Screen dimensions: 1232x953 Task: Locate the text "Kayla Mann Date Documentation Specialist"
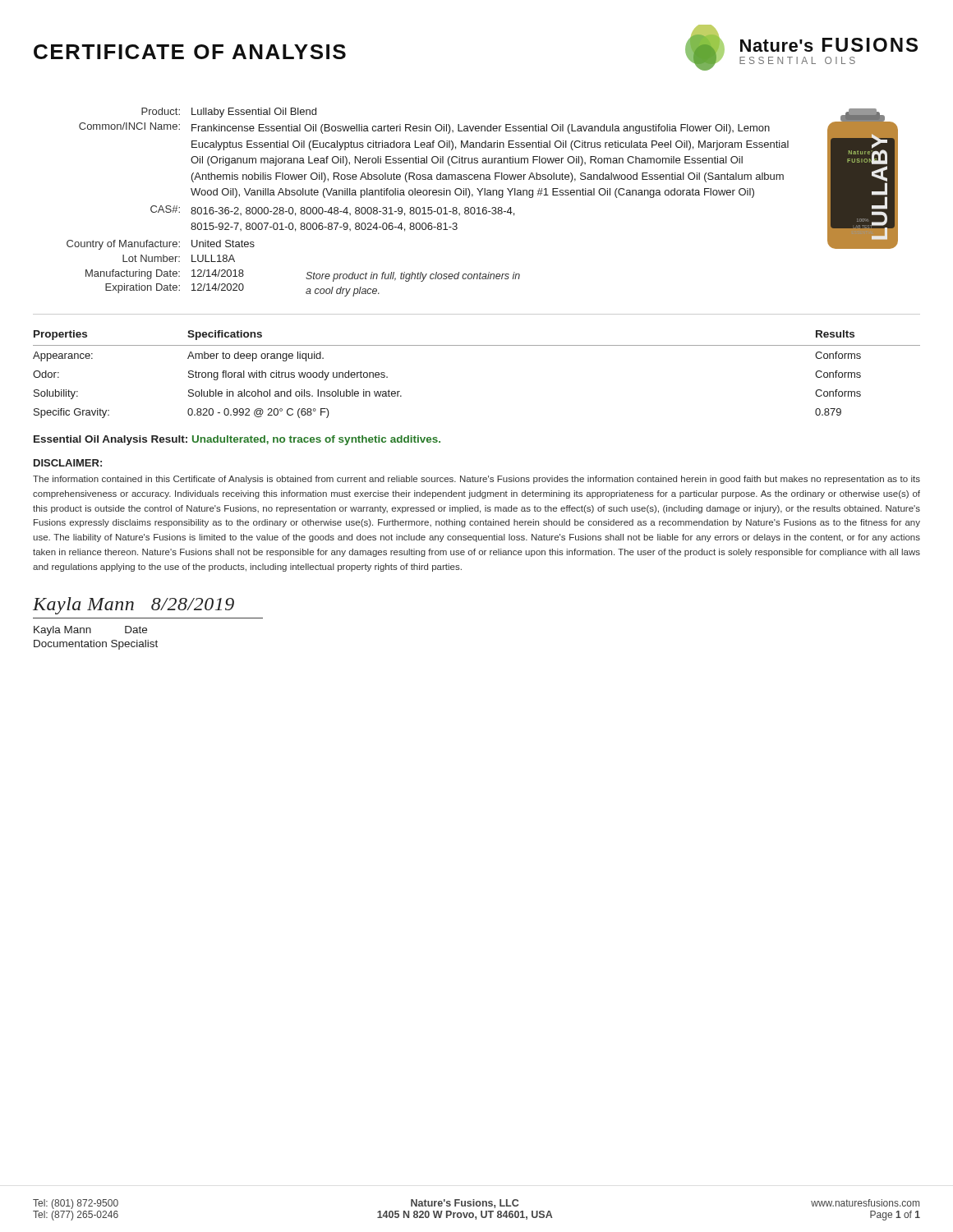tap(90, 631)
